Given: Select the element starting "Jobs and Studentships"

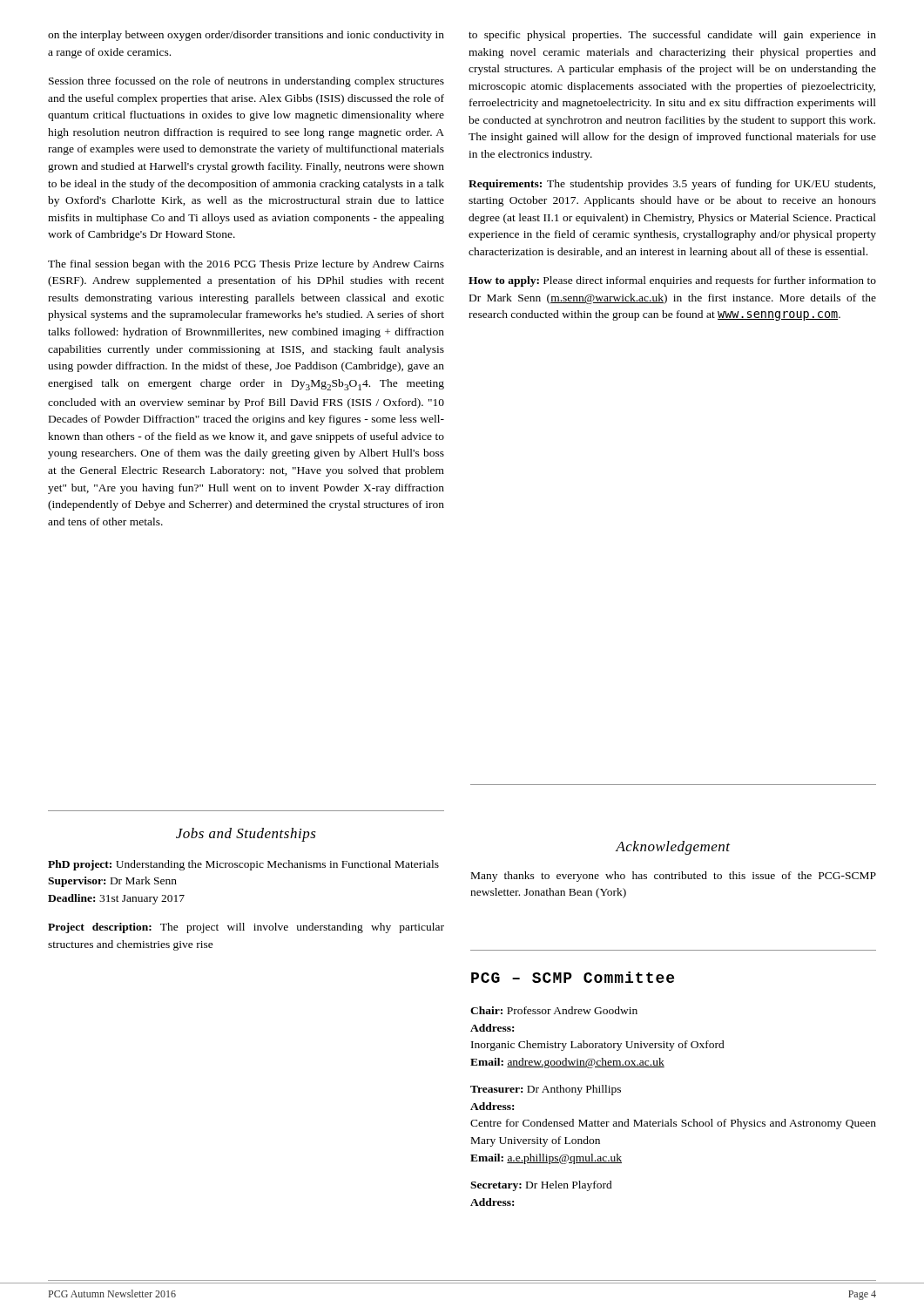Looking at the screenshot, I should (x=246, y=833).
